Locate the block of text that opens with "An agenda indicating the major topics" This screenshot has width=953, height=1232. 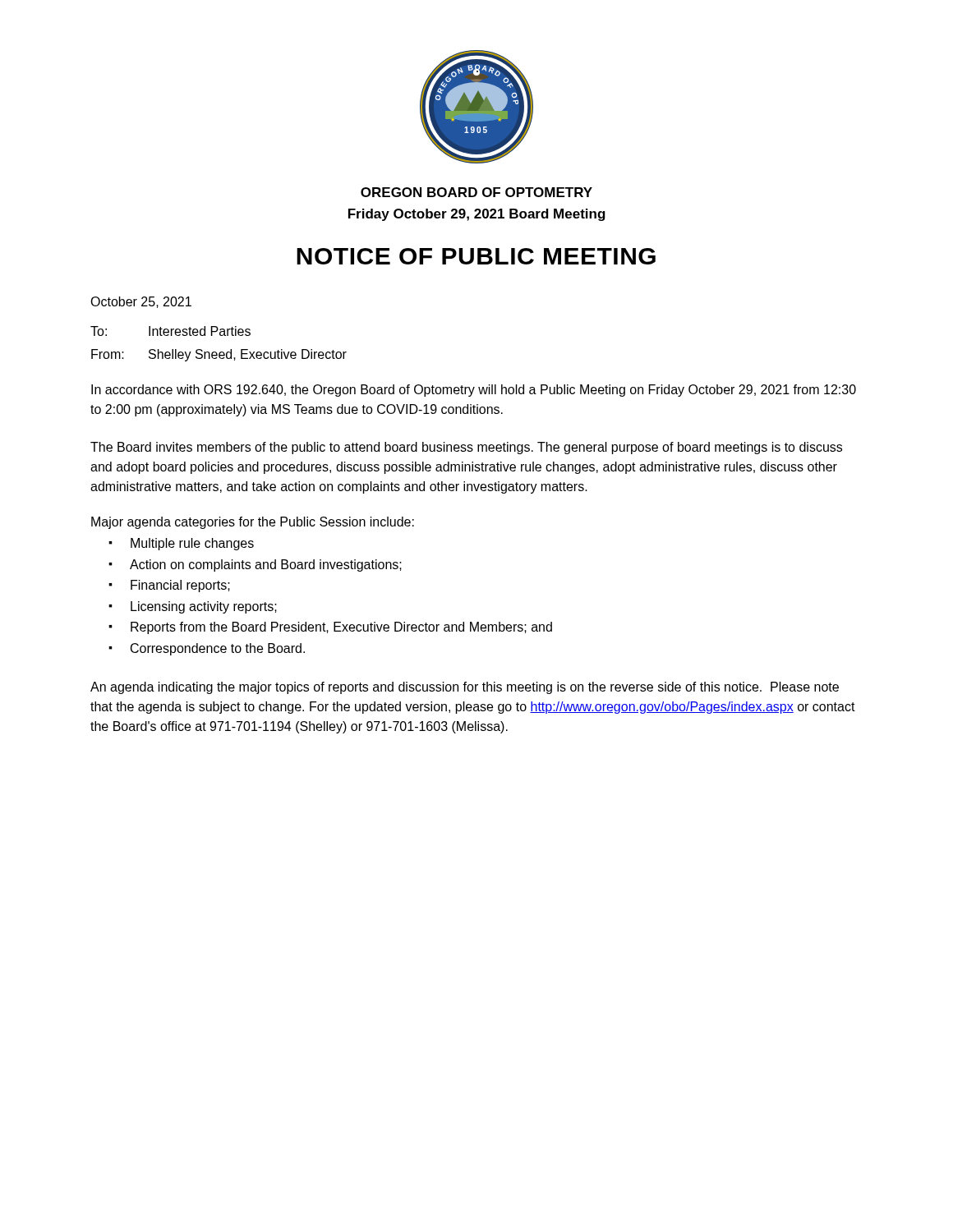pos(473,706)
